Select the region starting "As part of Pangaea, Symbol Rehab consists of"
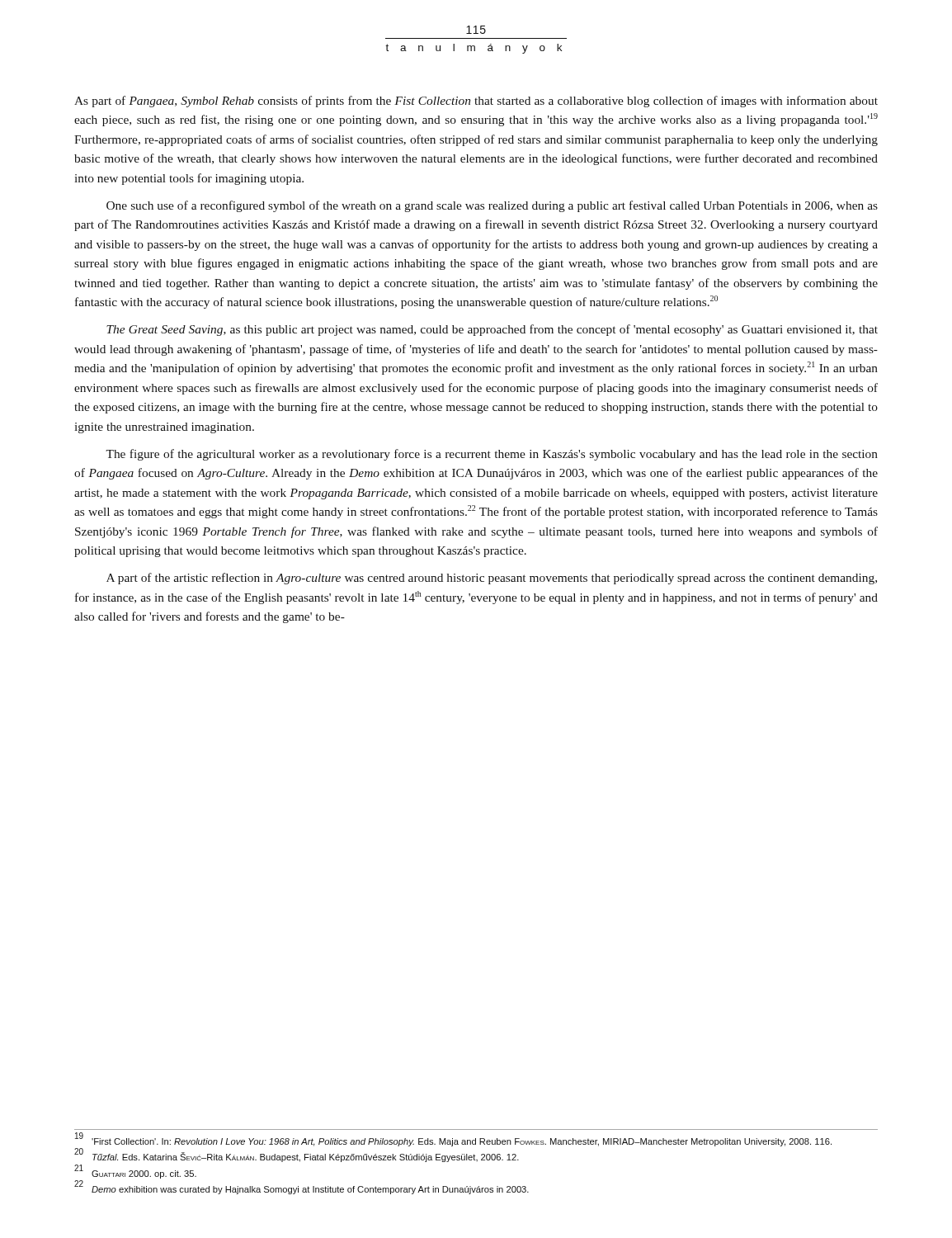Image resolution: width=952 pixels, height=1238 pixels. (476, 139)
